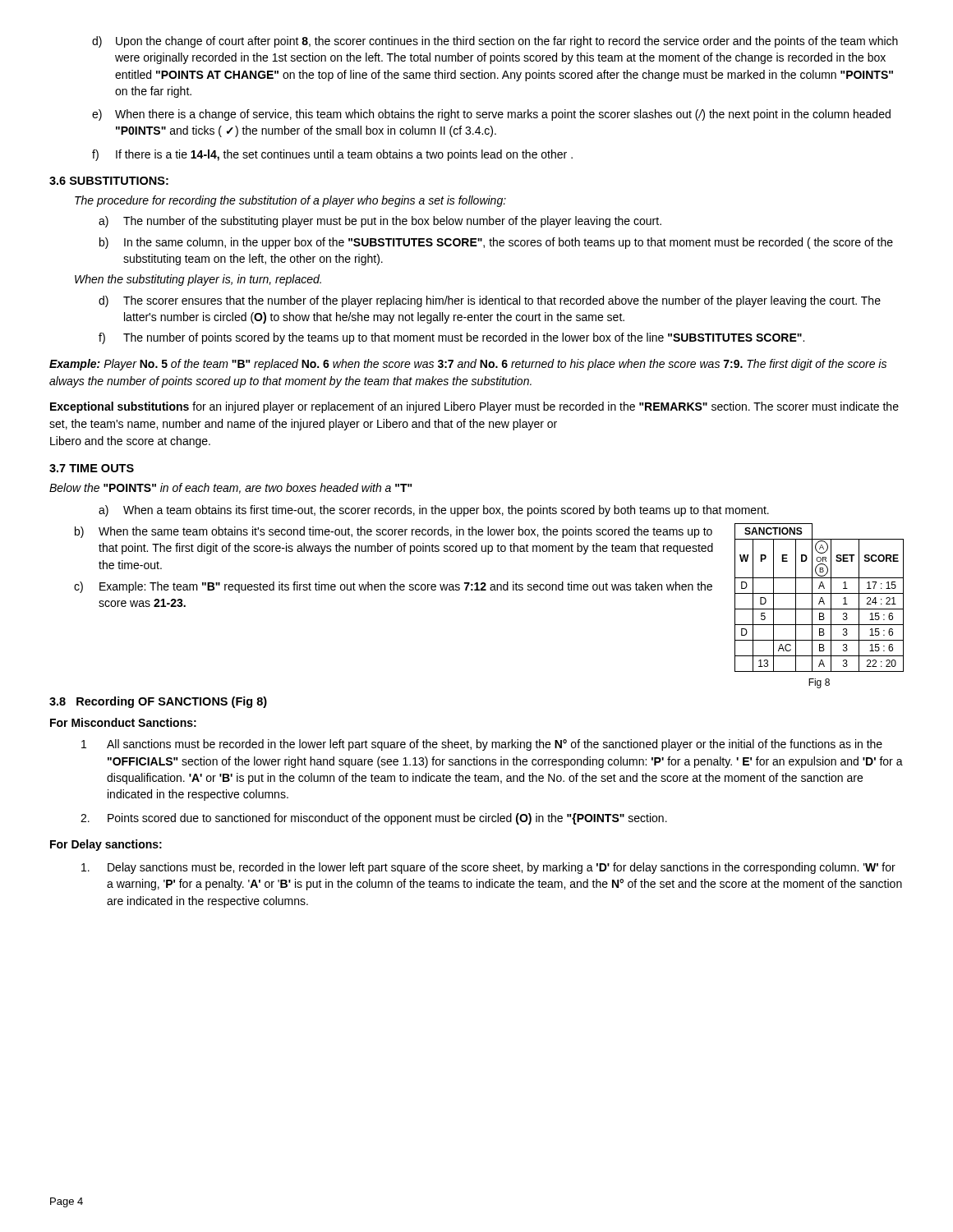The image size is (953, 1232).
Task: Find the text block that reads "Exceptional substitutions for an"
Action: coord(474,424)
